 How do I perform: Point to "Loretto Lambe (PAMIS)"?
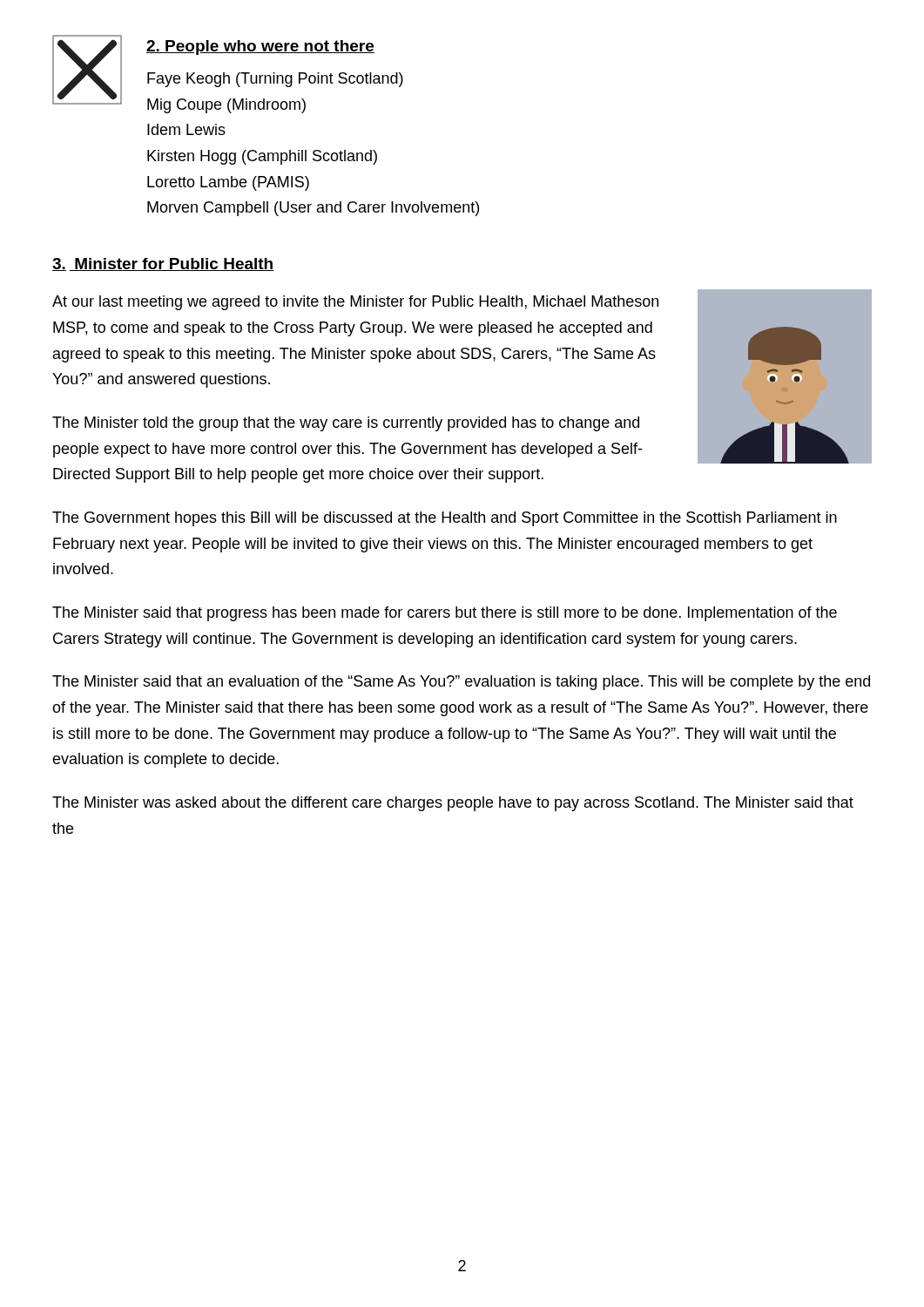[228, 182]
